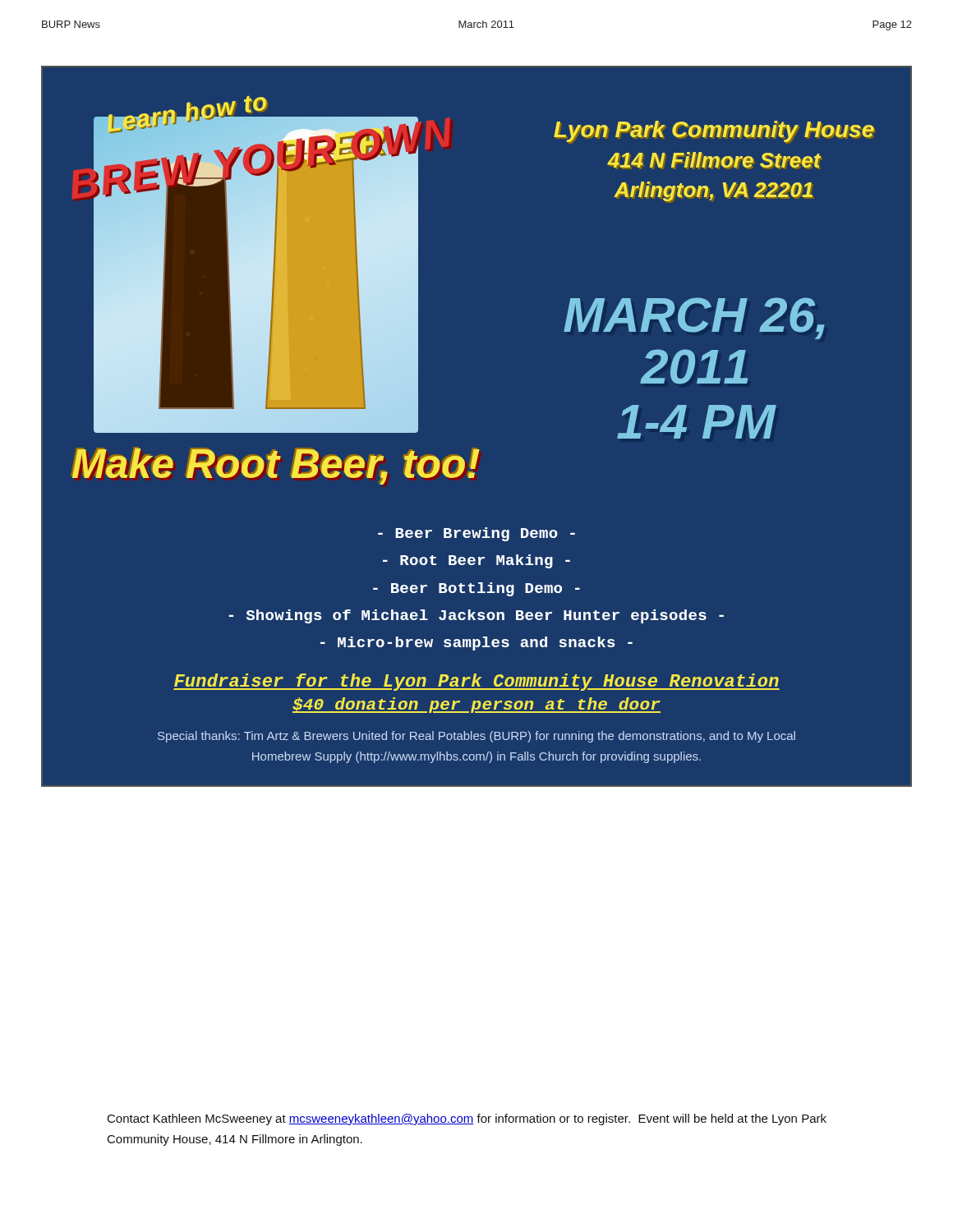
Task: Find the block on this page that starts "Contact Kathleen McSweeney at mcsweeneykathleen@yahoo.com for"
Action: pos(467,1128)
